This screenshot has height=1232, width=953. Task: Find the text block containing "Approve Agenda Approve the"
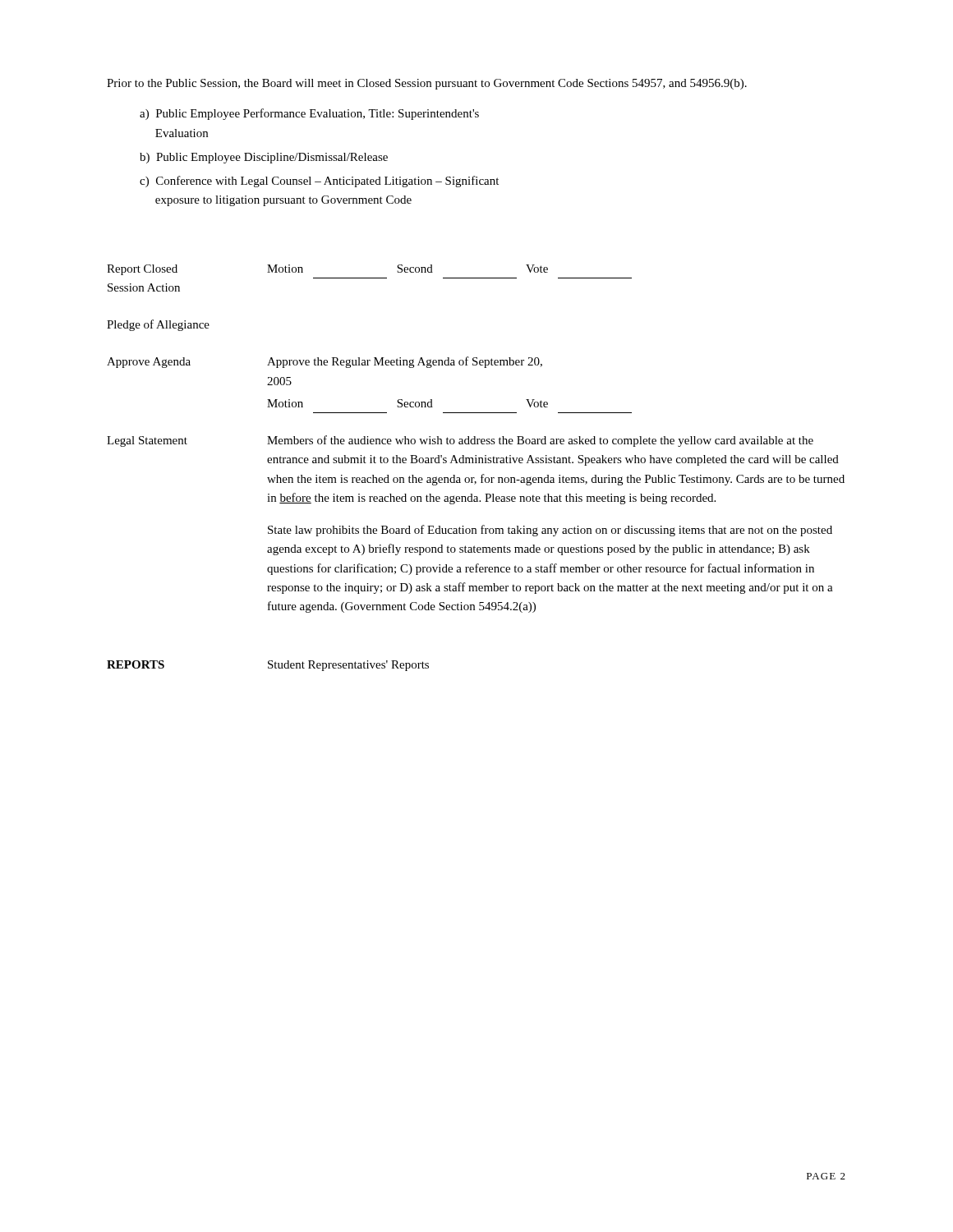click(325, 362)
